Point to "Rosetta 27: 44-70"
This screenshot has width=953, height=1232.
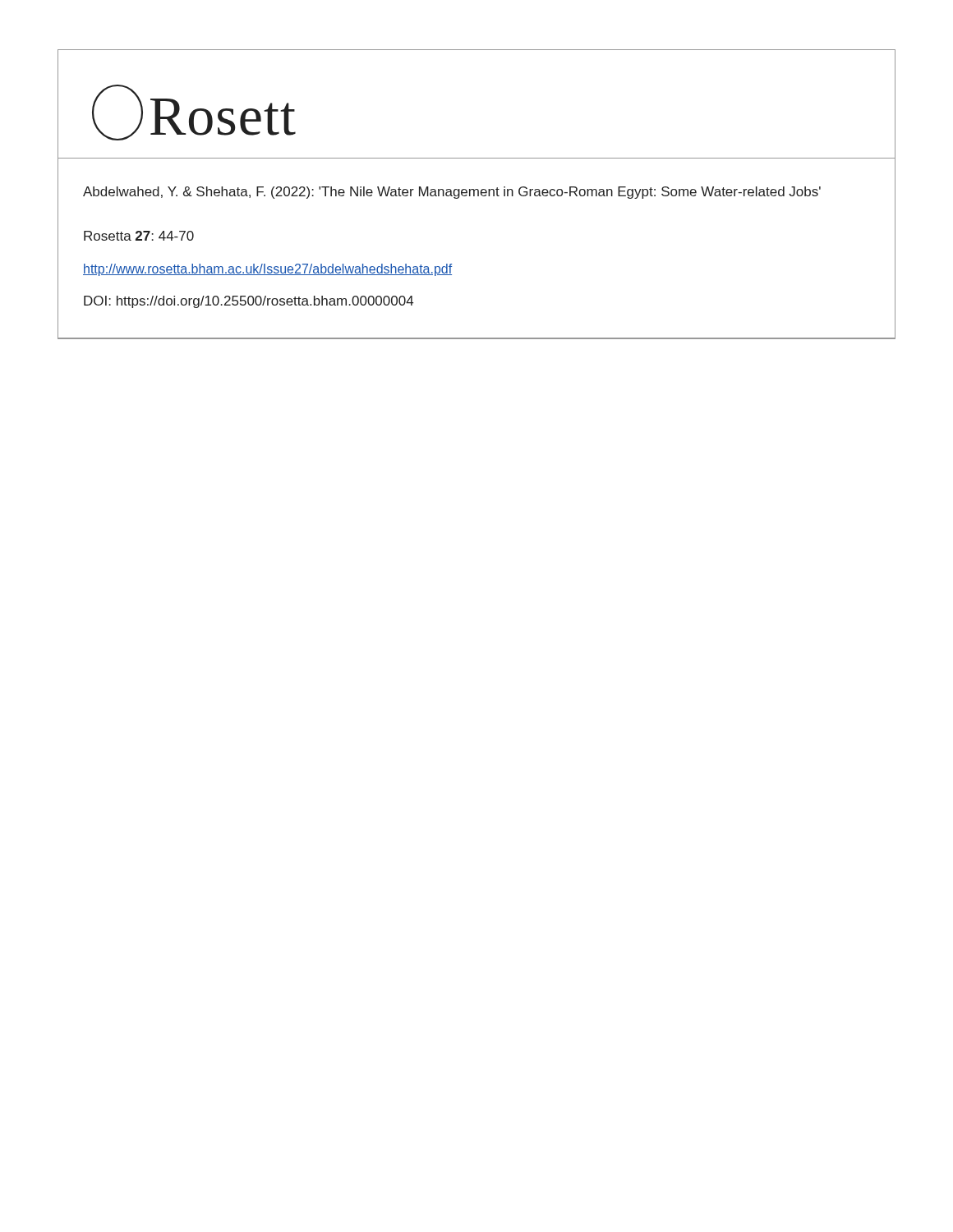tap(139, 236)
